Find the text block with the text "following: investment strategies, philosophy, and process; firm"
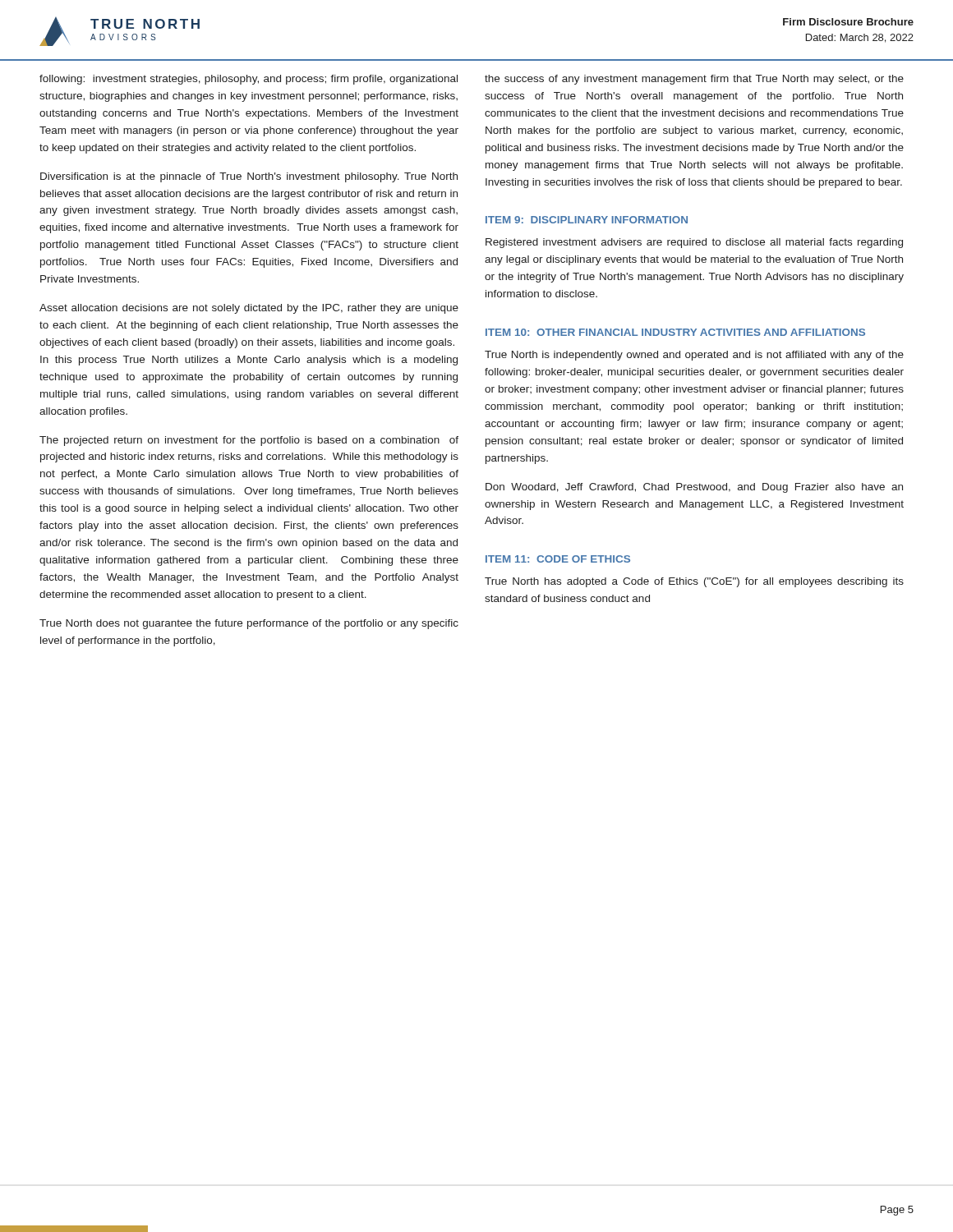 coord(249,113)
